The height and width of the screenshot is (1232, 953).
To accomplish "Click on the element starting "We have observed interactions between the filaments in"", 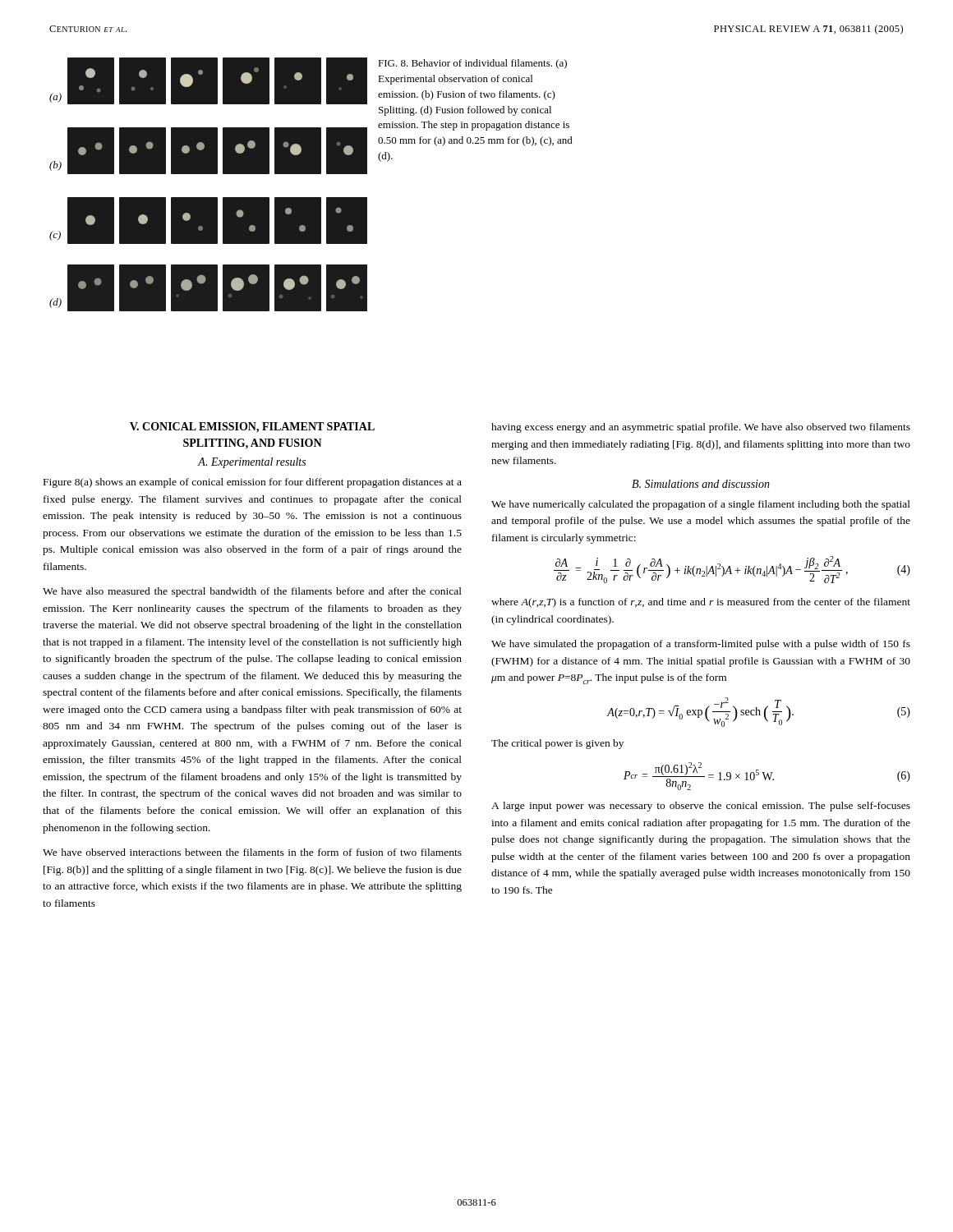I will click(x=252, y=877).
